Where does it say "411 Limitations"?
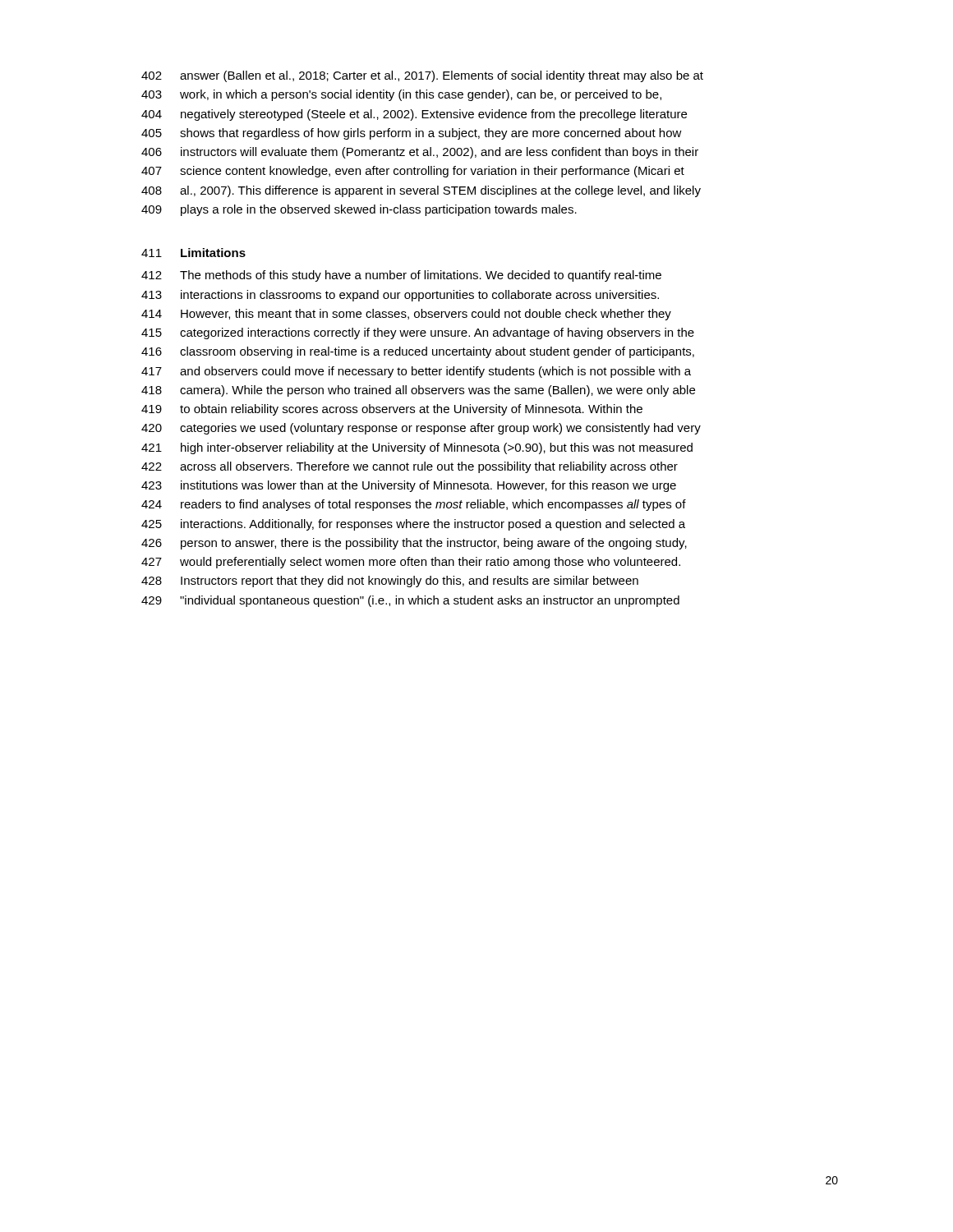The image size is (953, 1232). [x=193, y=253]
